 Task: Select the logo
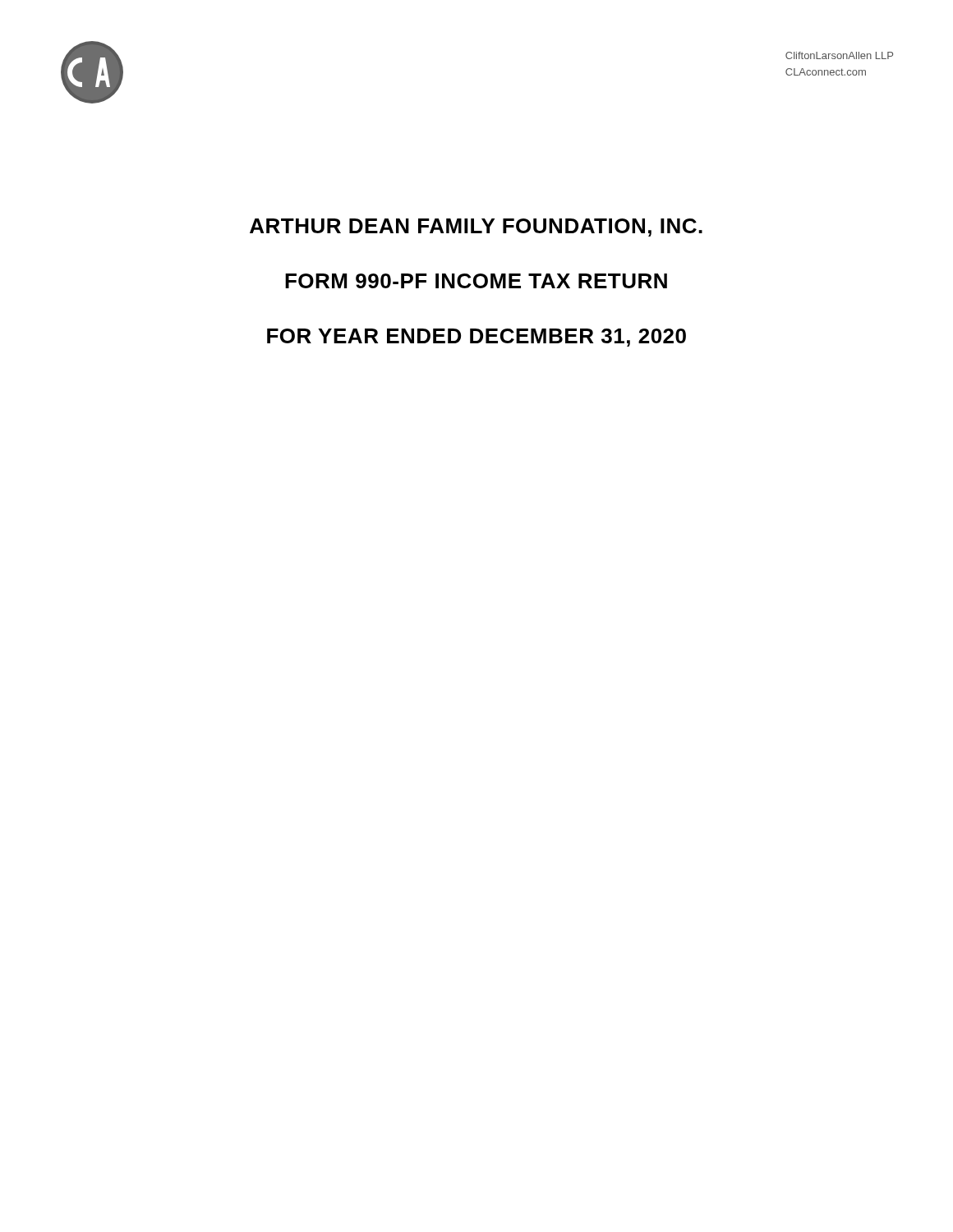pos(96,76)
